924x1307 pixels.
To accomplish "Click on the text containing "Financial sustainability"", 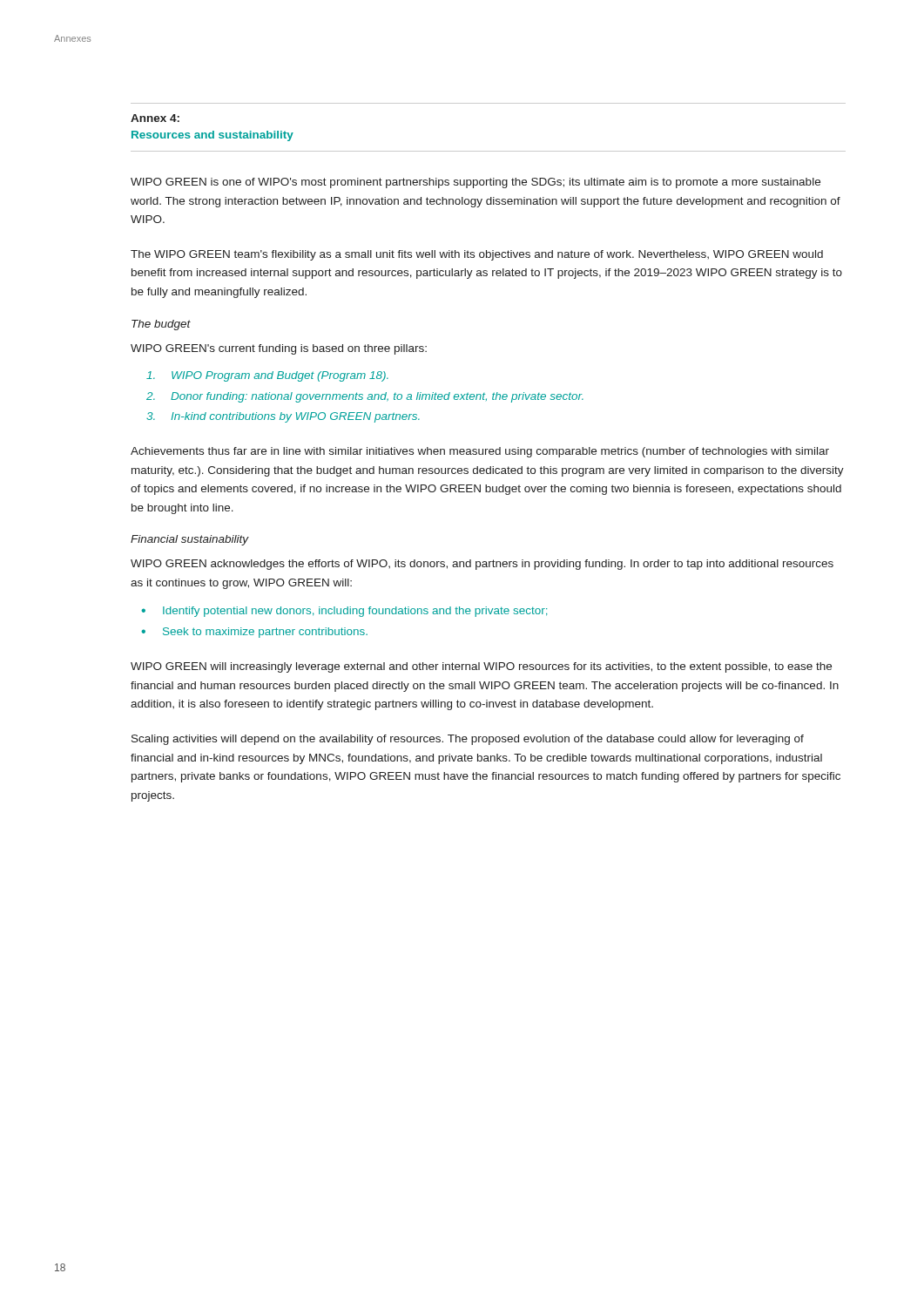I will 189,539.
